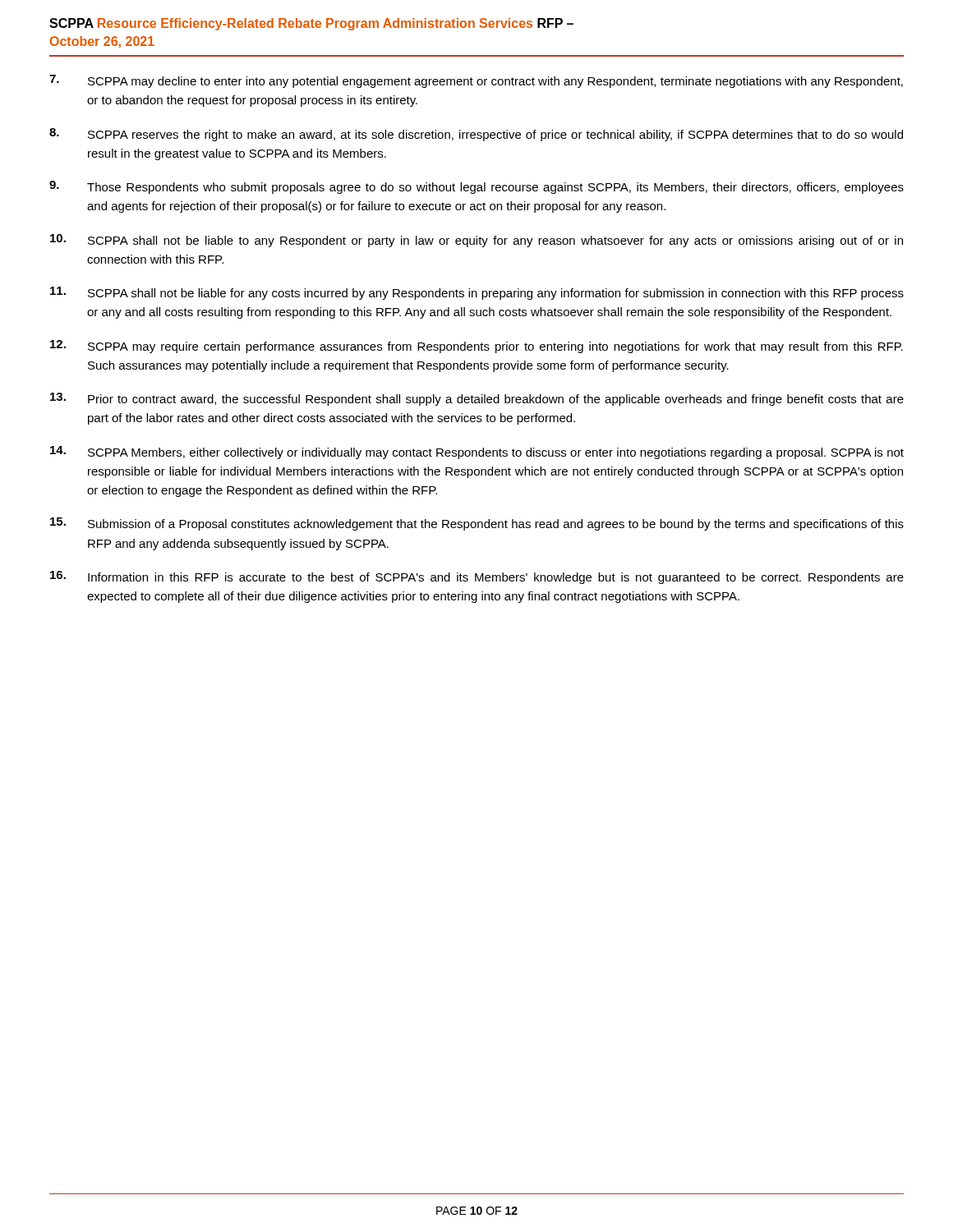Click on the block starting "7. SCPPA may decline to"
The height and width of the screenshot is (1232, 953).
coord(476,91)
